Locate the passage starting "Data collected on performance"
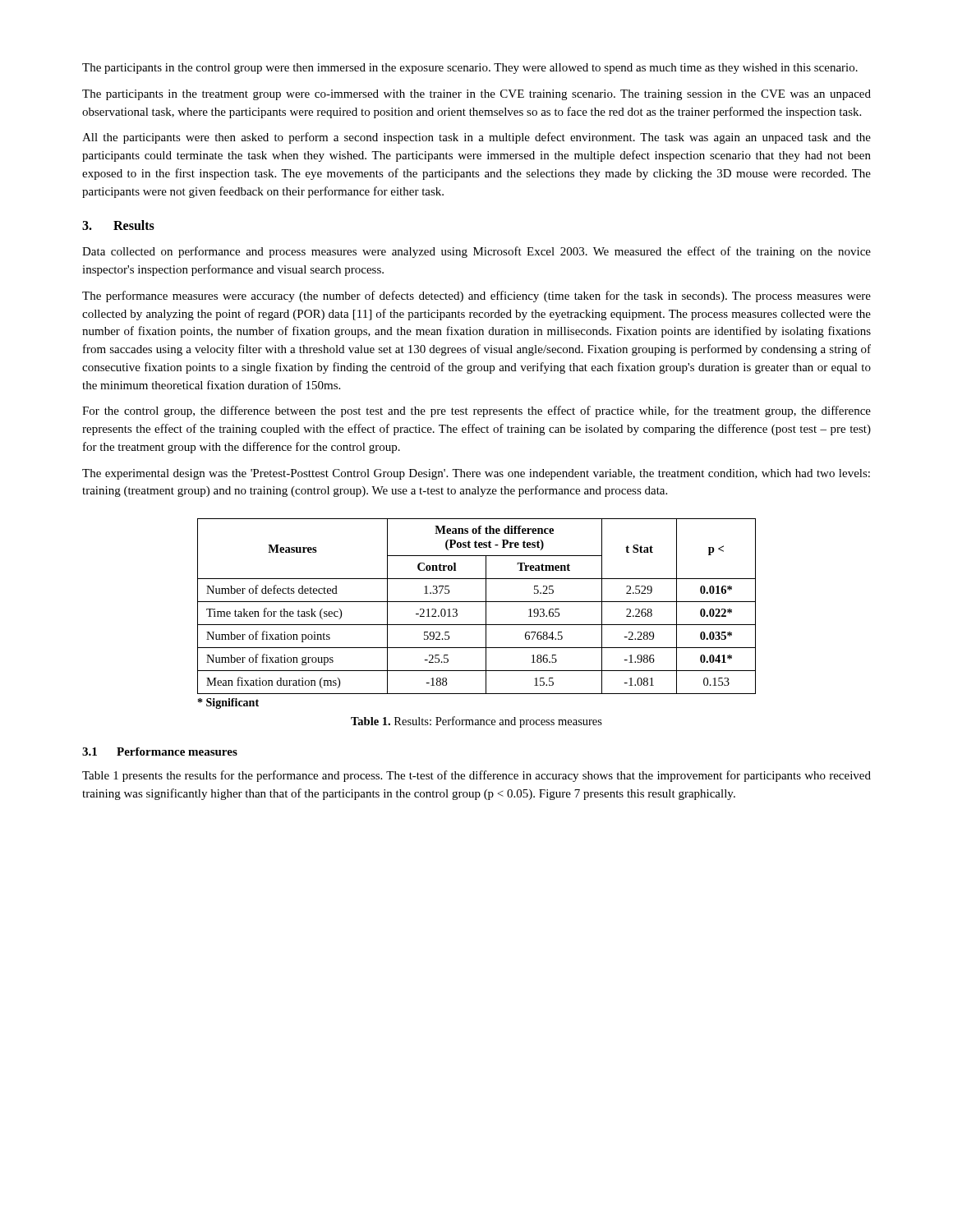This screenshot has height=1232, width=953. (x=476, y=261)
